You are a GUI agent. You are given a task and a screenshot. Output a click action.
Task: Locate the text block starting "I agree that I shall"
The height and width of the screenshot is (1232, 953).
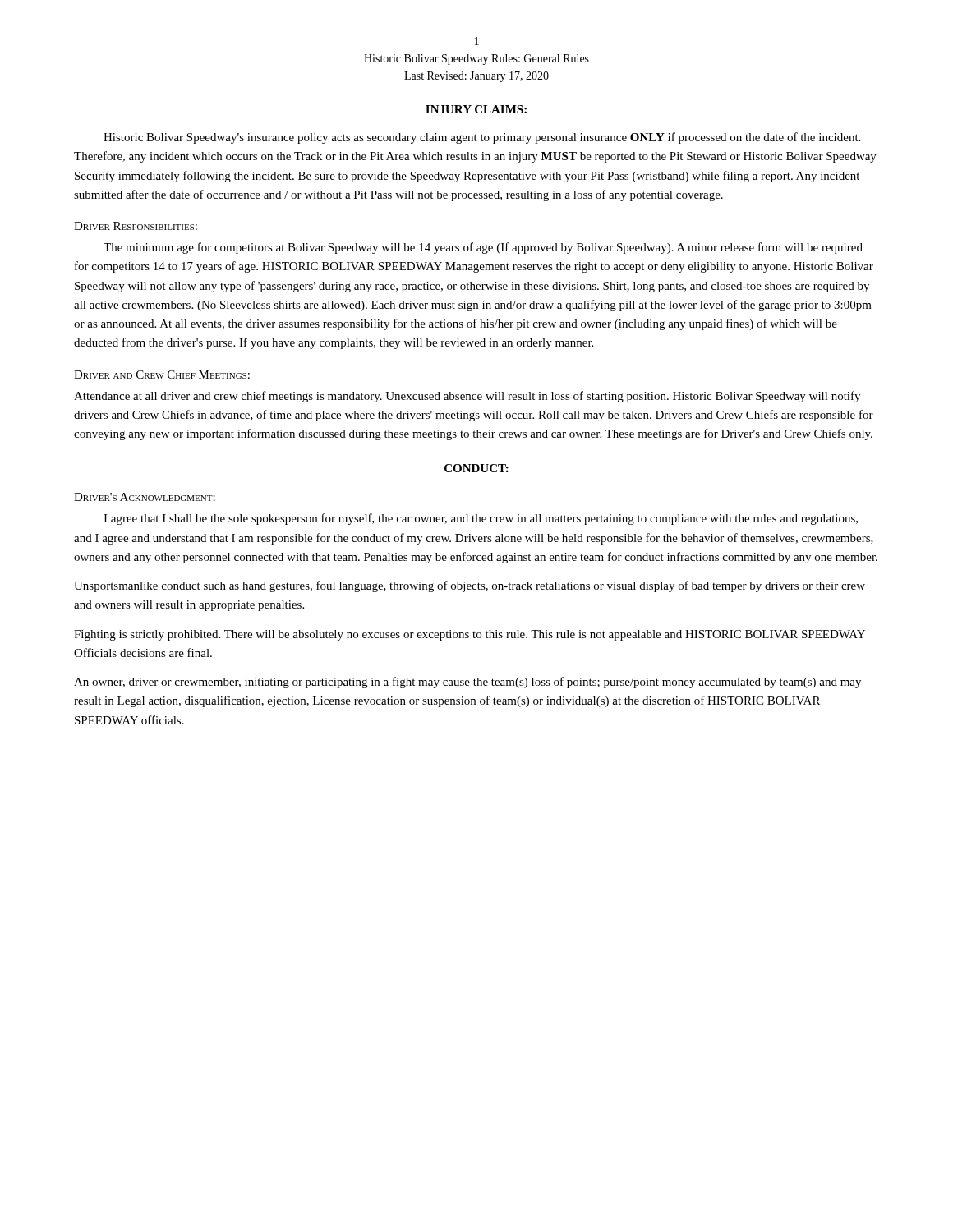(x=476, y=538)
